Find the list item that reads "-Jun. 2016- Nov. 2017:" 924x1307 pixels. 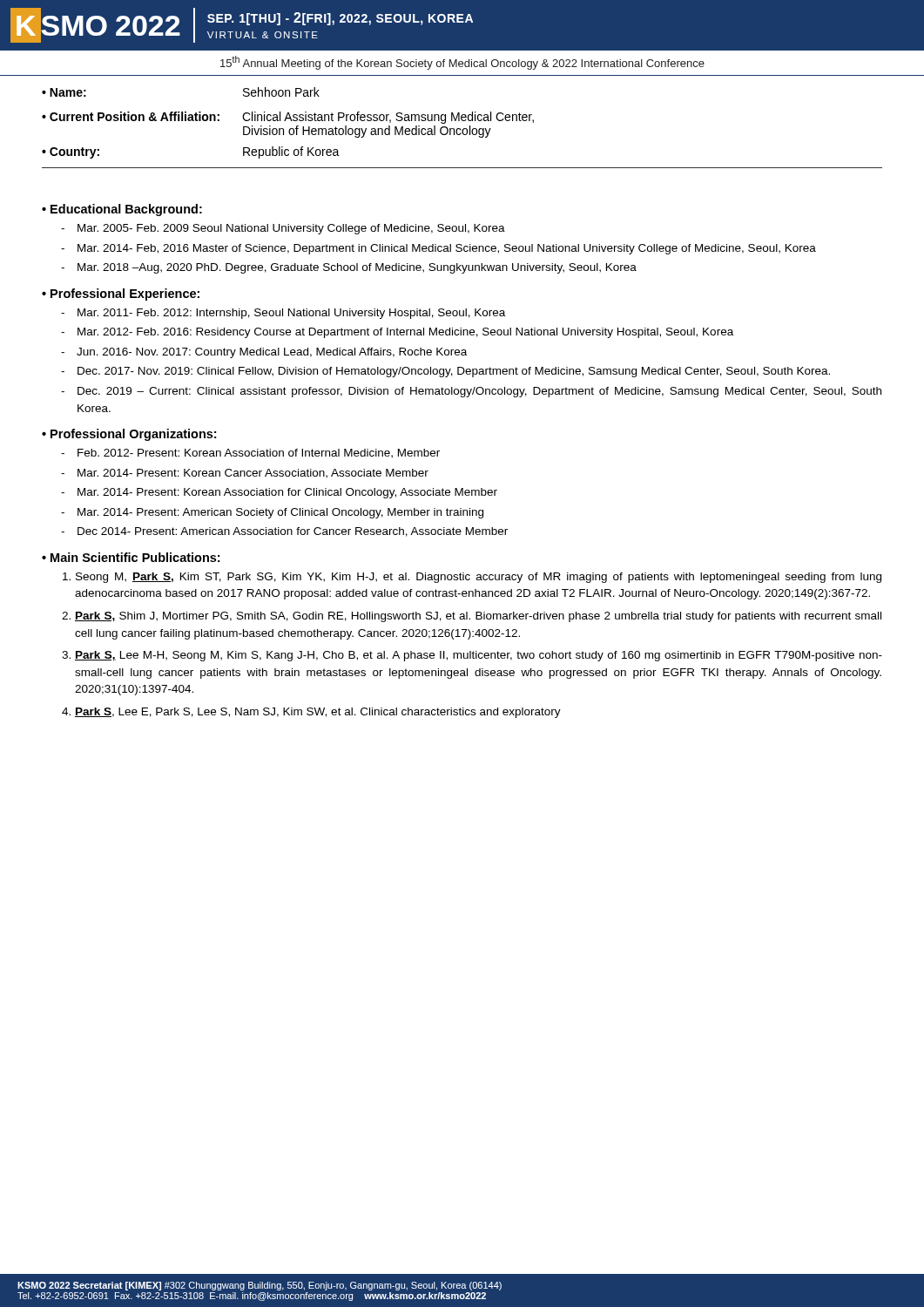(x=264, y=352)
